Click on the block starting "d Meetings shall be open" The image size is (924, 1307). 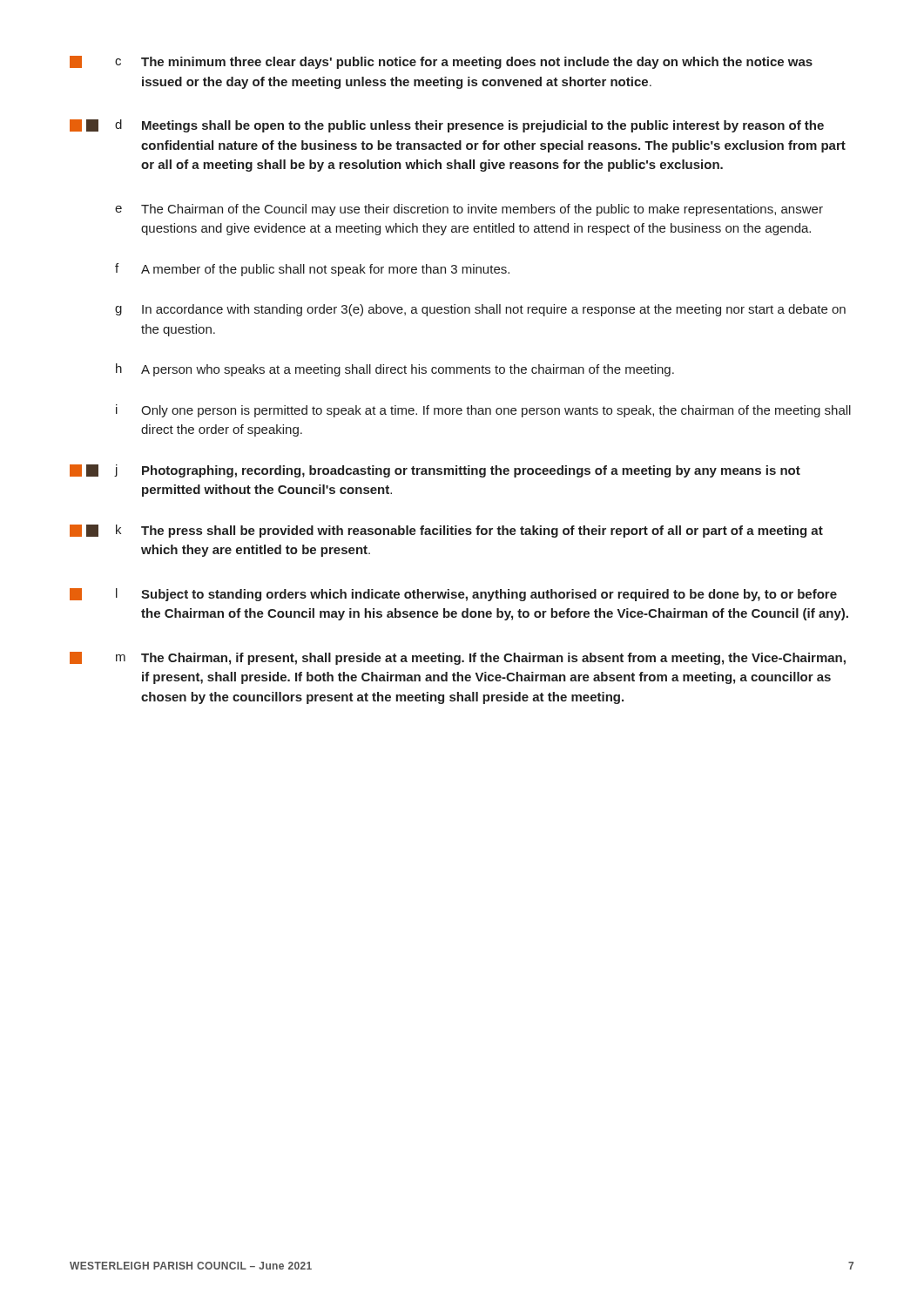(462, 145)
